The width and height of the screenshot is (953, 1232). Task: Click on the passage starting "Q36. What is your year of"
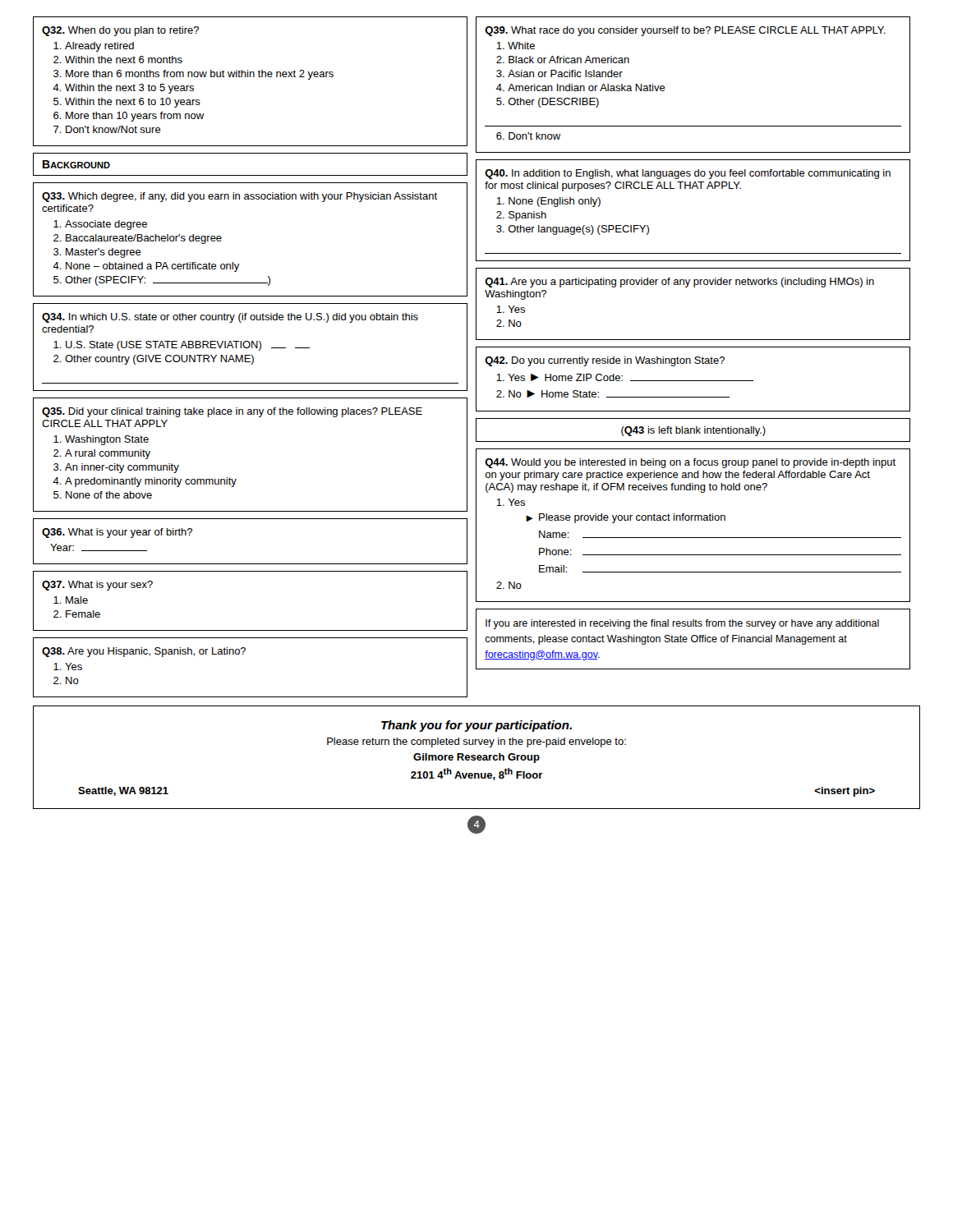point(117,533)
